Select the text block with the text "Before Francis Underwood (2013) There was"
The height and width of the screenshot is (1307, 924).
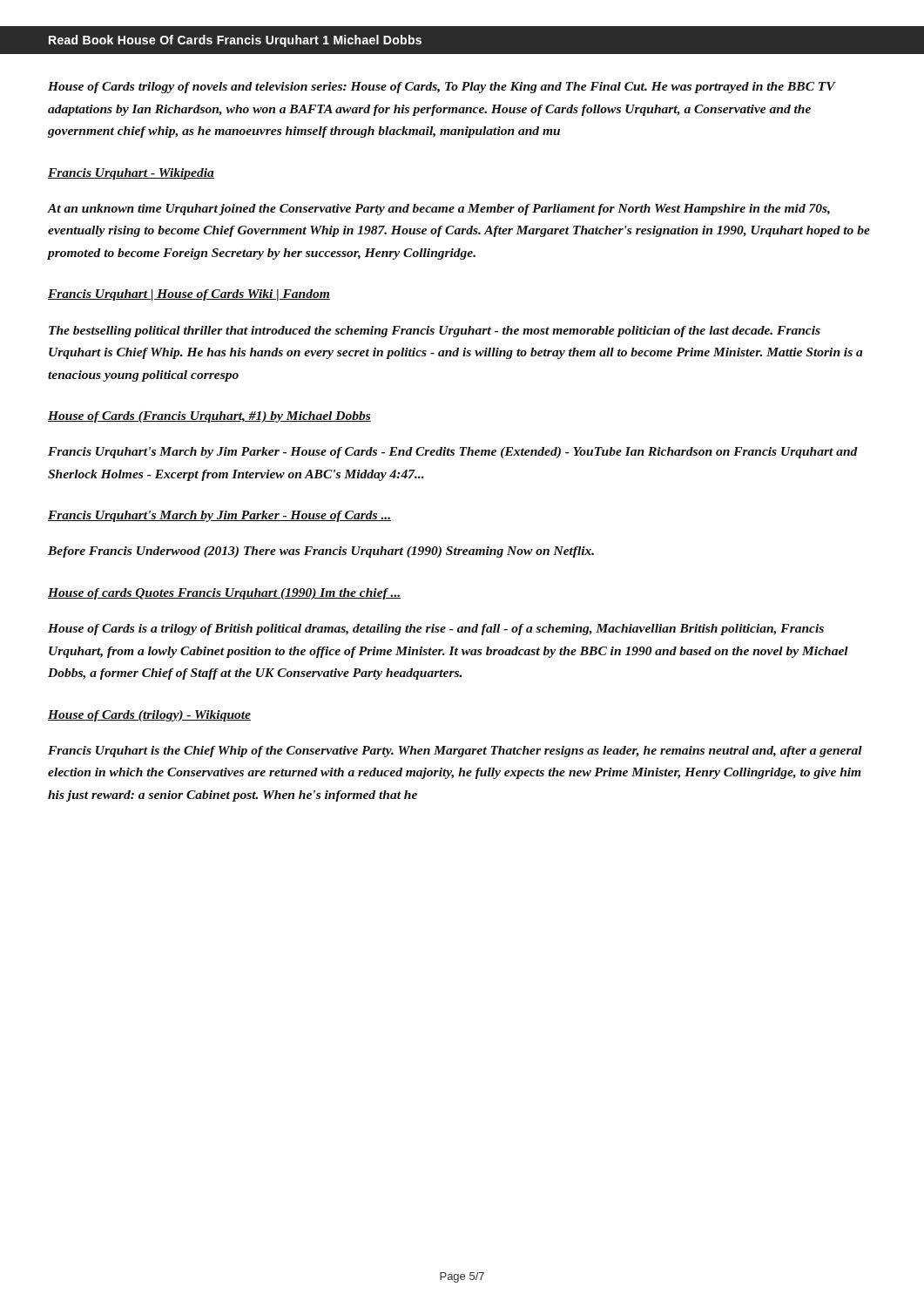point(462,551)
